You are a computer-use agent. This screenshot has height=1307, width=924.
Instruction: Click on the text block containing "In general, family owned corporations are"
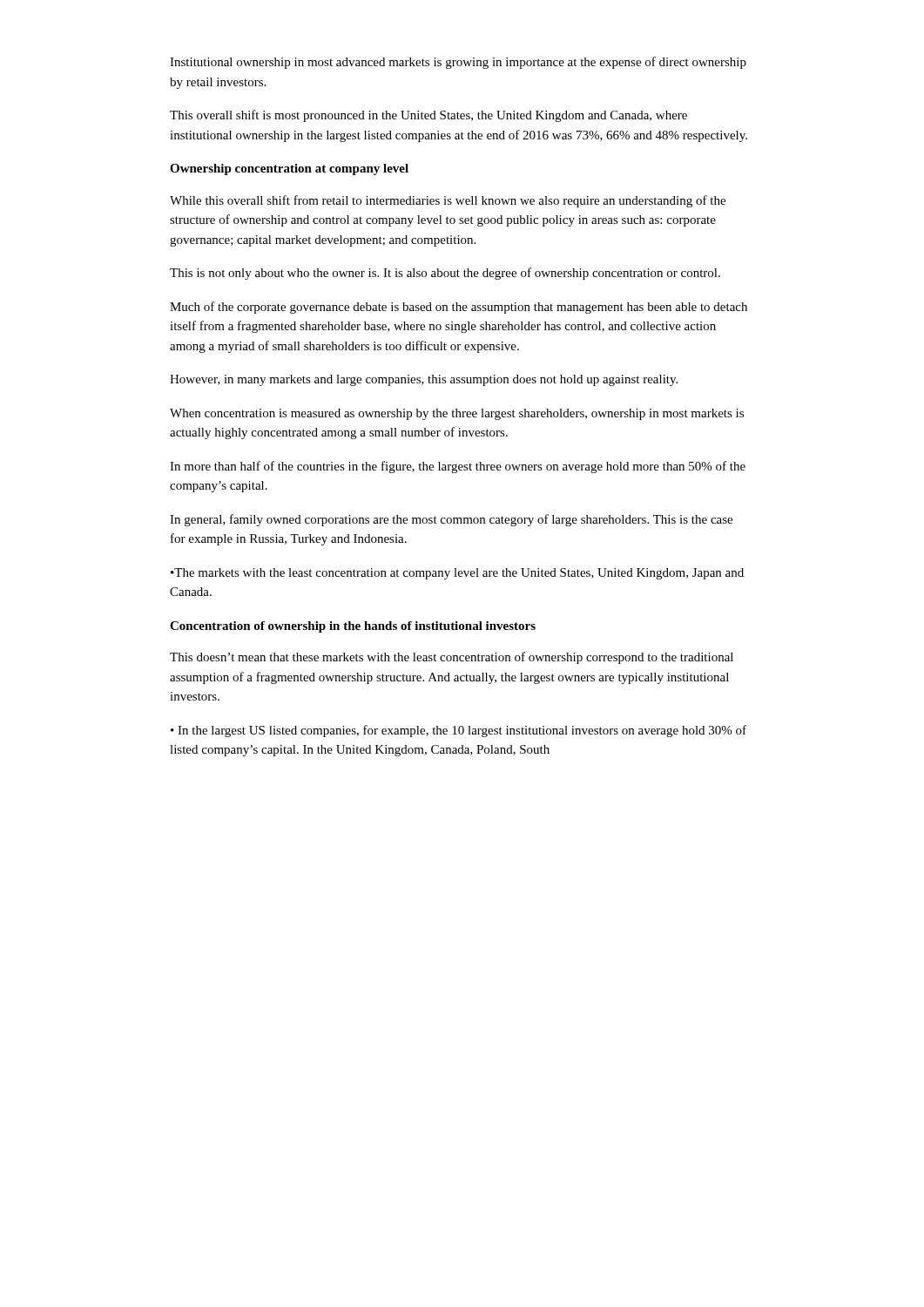(x=451, y=529)
